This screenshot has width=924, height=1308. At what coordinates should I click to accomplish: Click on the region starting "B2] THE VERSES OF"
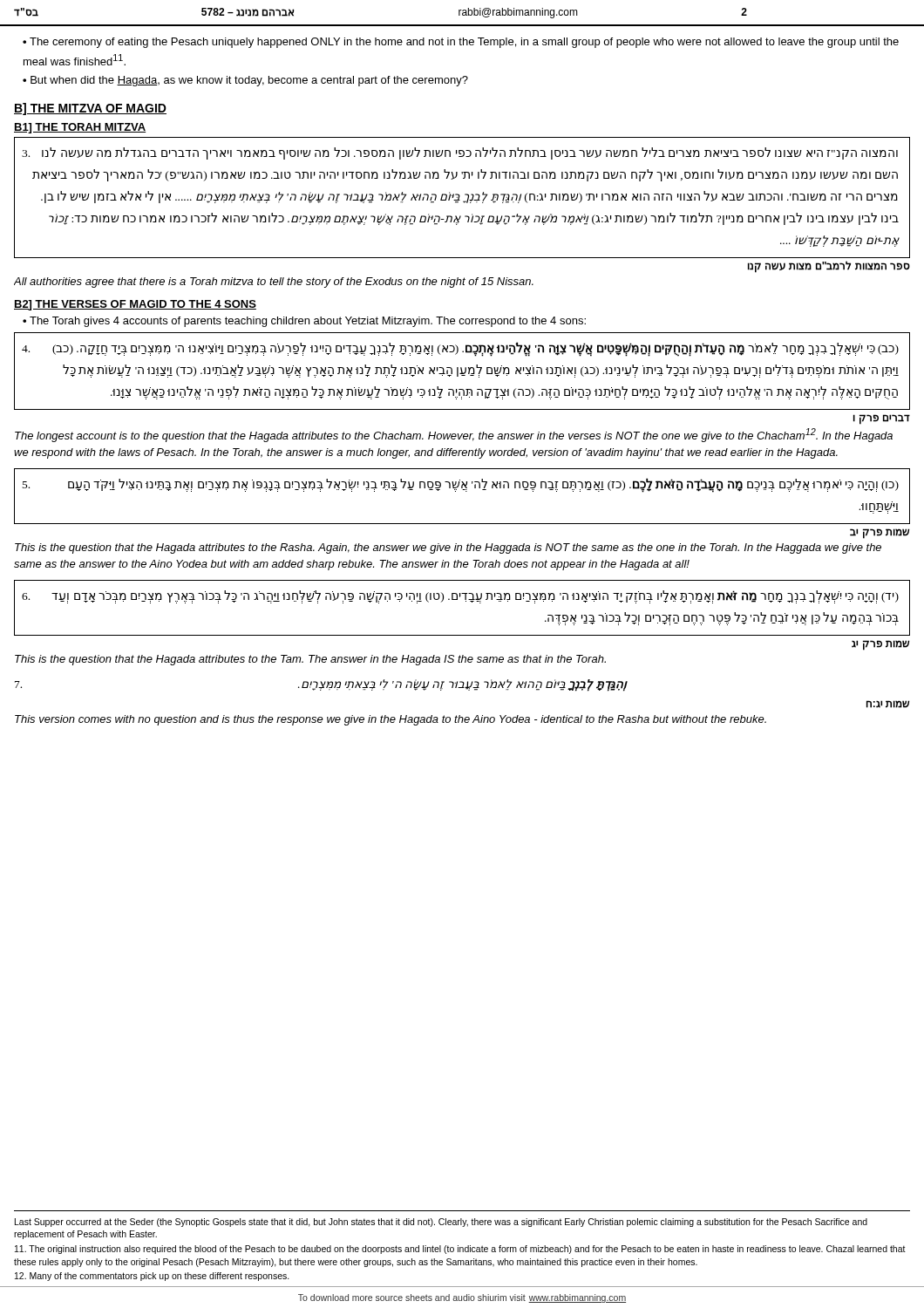pos(135,303)
